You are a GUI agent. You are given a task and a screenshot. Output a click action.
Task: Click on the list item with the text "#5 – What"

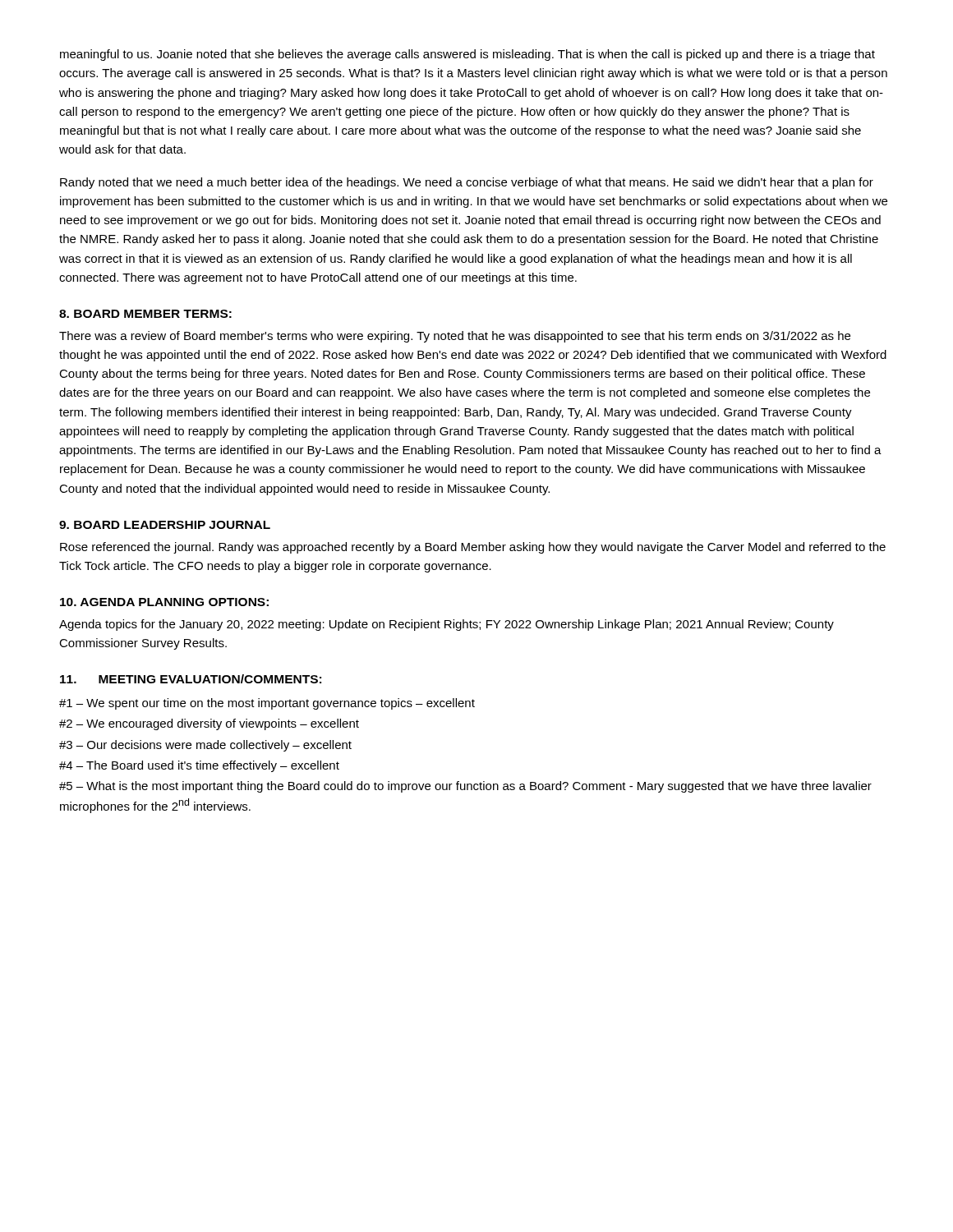click(x=465, y=796)
